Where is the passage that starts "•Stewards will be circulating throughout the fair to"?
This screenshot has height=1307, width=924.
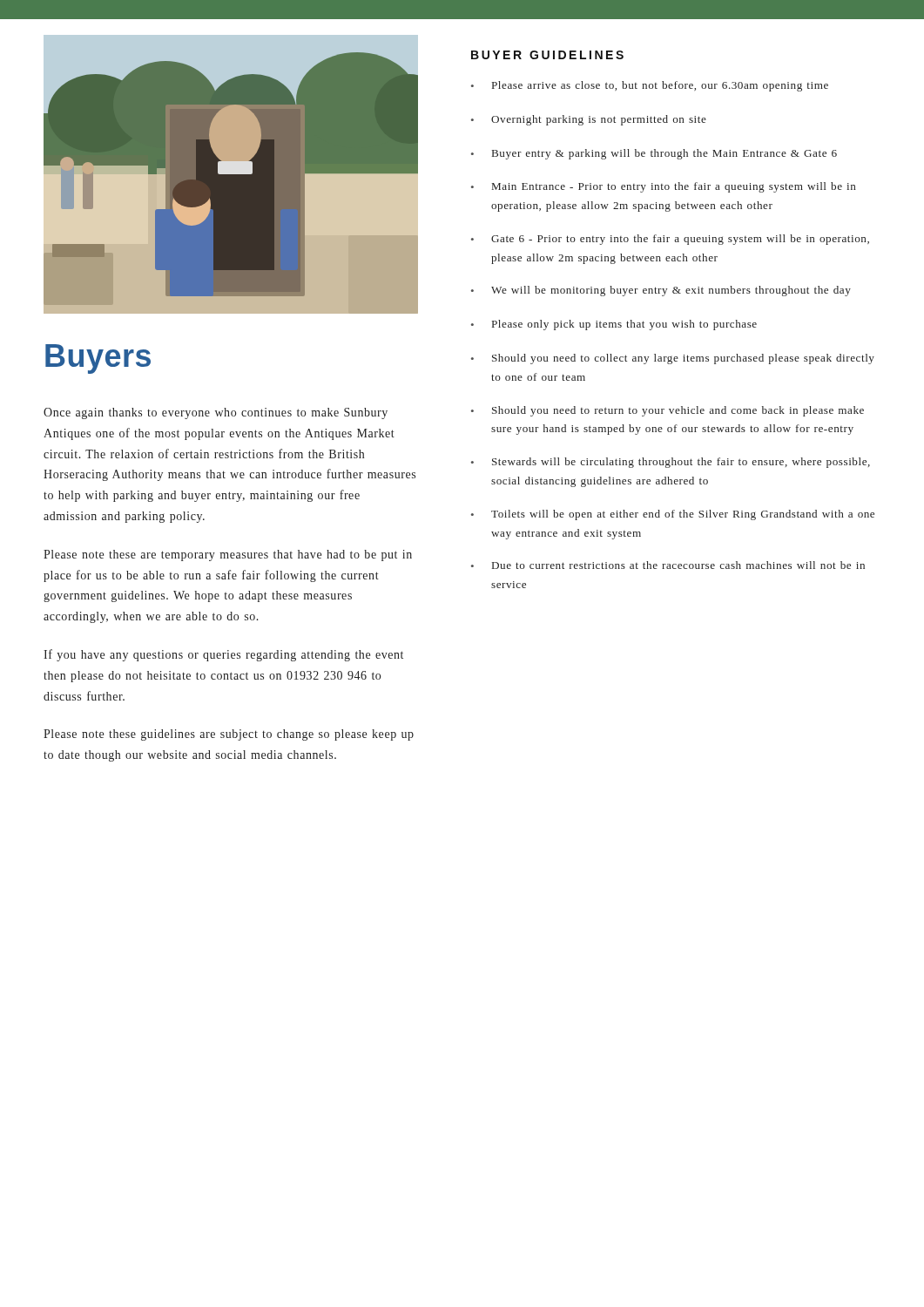[679, 471]
